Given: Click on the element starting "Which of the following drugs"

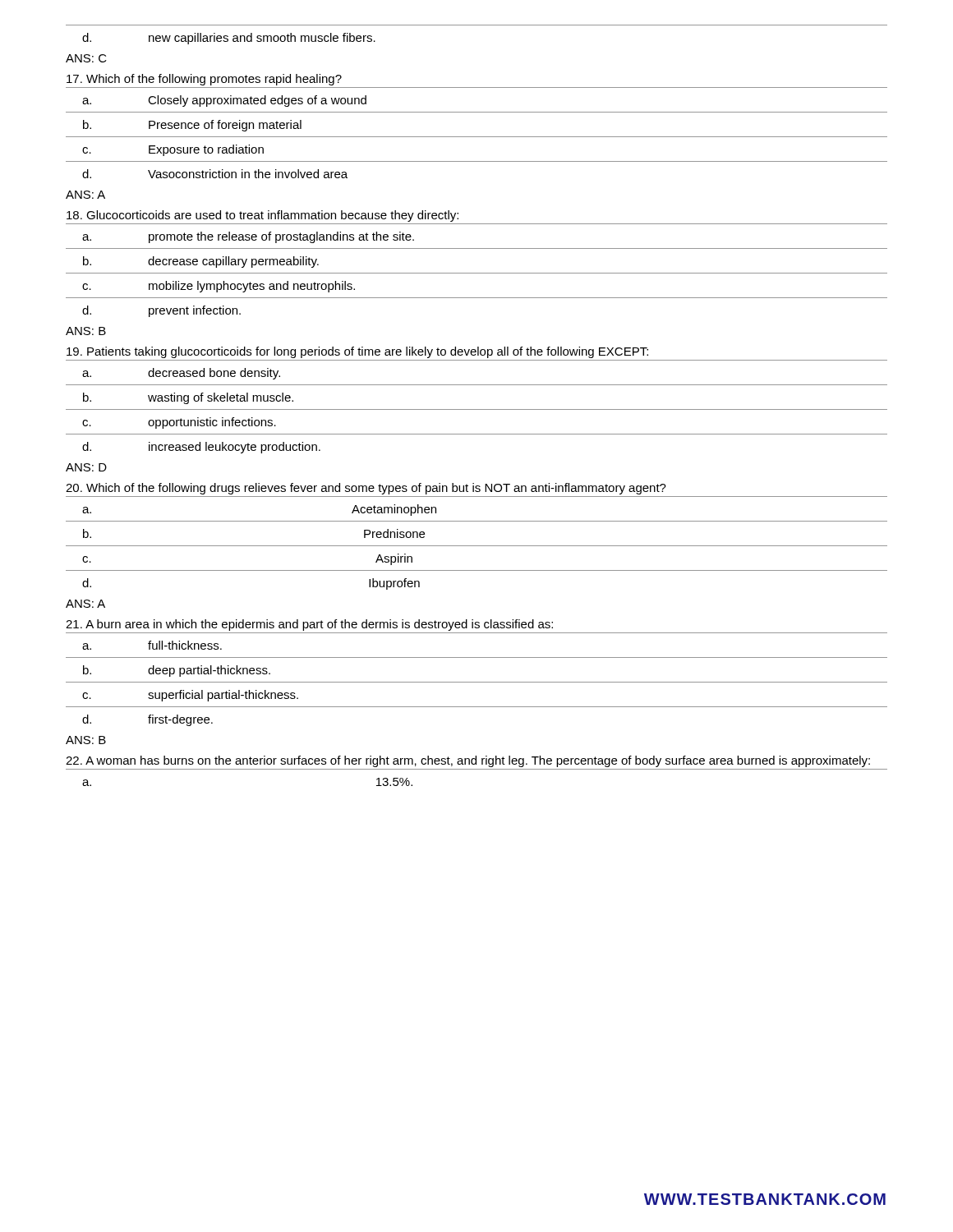Looking at the screenshot, I should (x=366, y=487).
